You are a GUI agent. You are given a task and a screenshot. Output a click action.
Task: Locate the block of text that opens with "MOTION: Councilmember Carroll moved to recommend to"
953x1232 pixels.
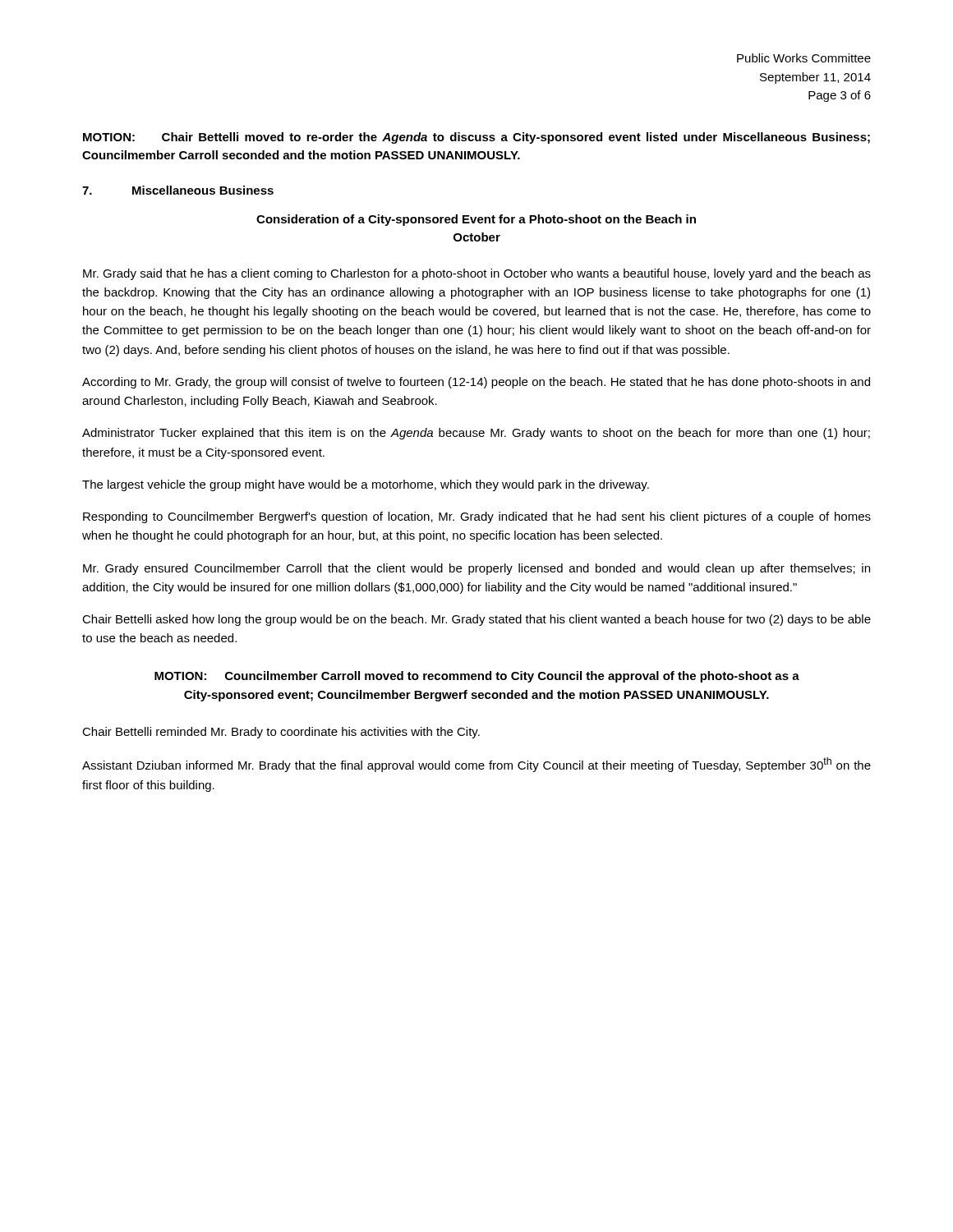point(476,685)
